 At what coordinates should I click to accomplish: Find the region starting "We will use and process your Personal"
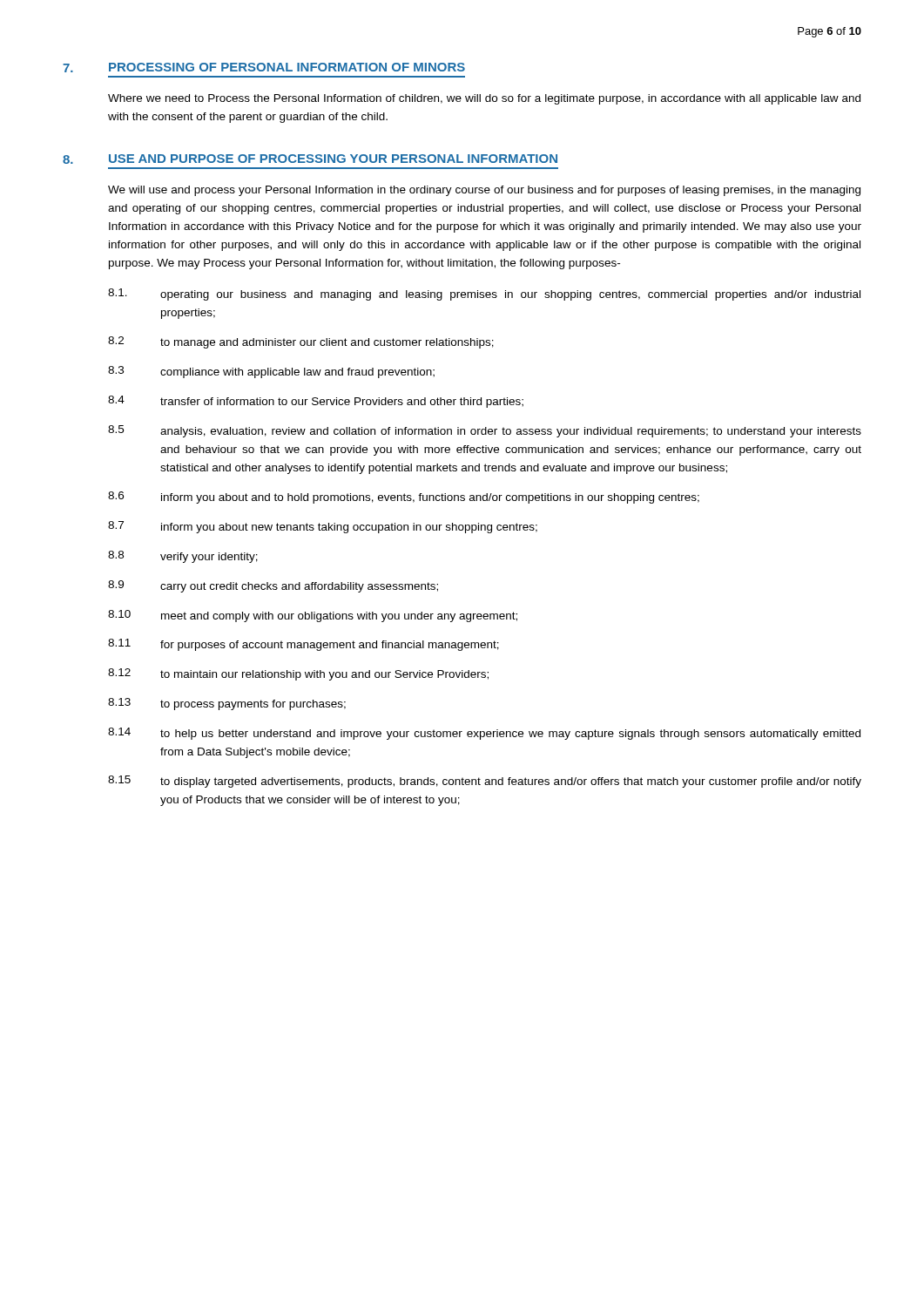tap(485, 226)
